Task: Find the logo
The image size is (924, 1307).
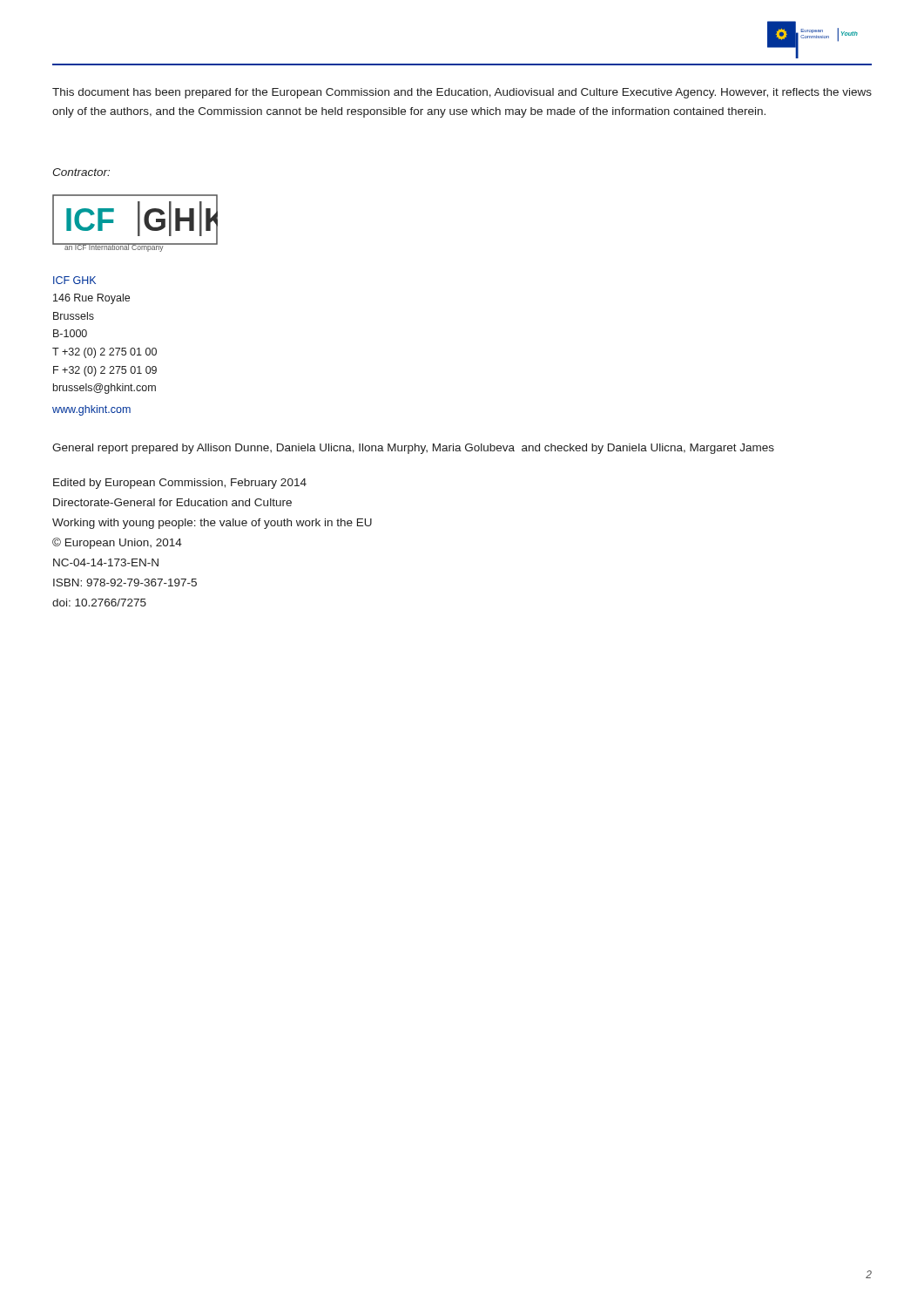Action: click(x=462, y=225)
